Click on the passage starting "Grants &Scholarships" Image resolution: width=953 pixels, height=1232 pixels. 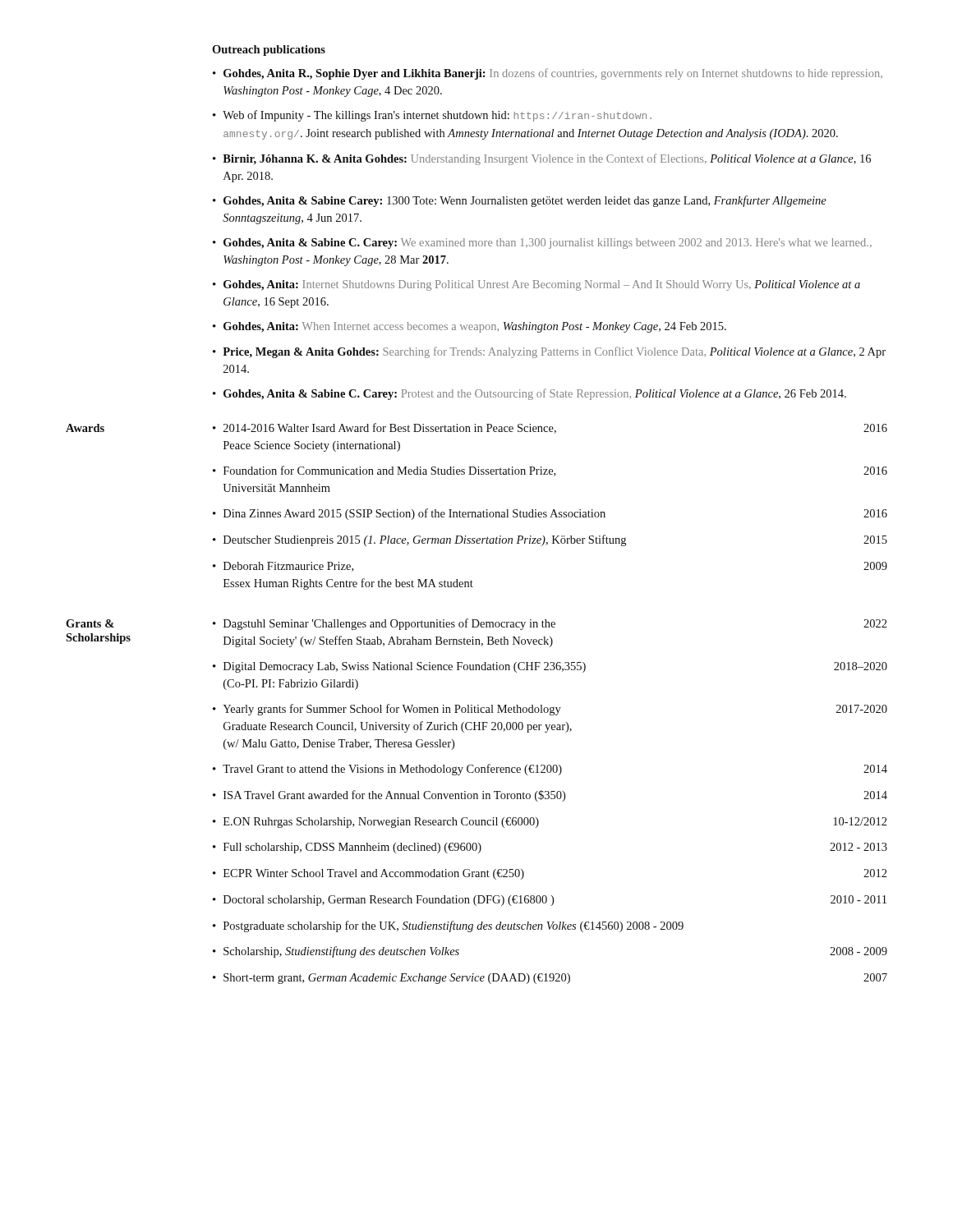[x=98, y=630]
